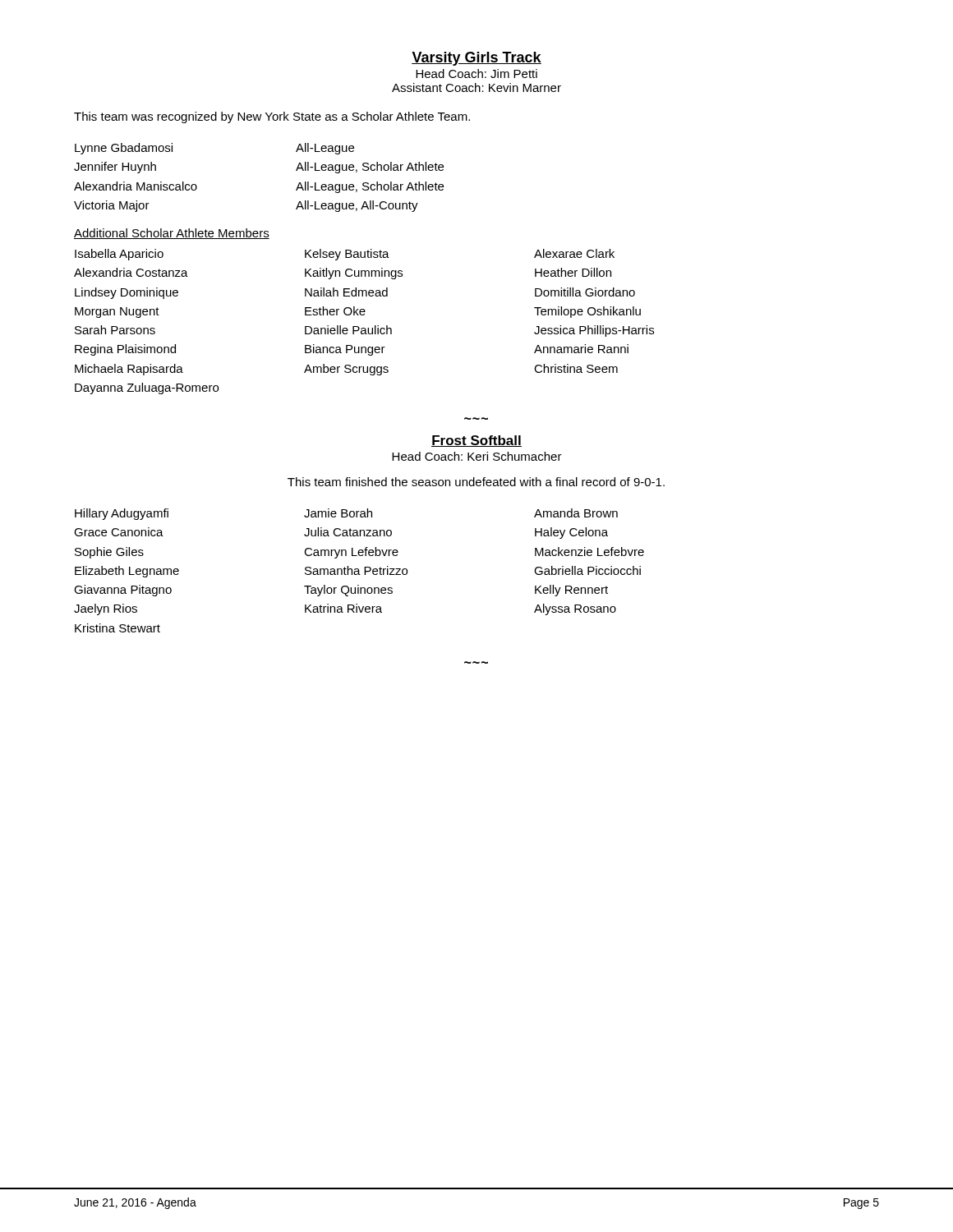This screenshot has width=953, height=1232.
Task: Point to the block starting "Varsity Girls Track Head Coach: Jim"
Action: 476,72
